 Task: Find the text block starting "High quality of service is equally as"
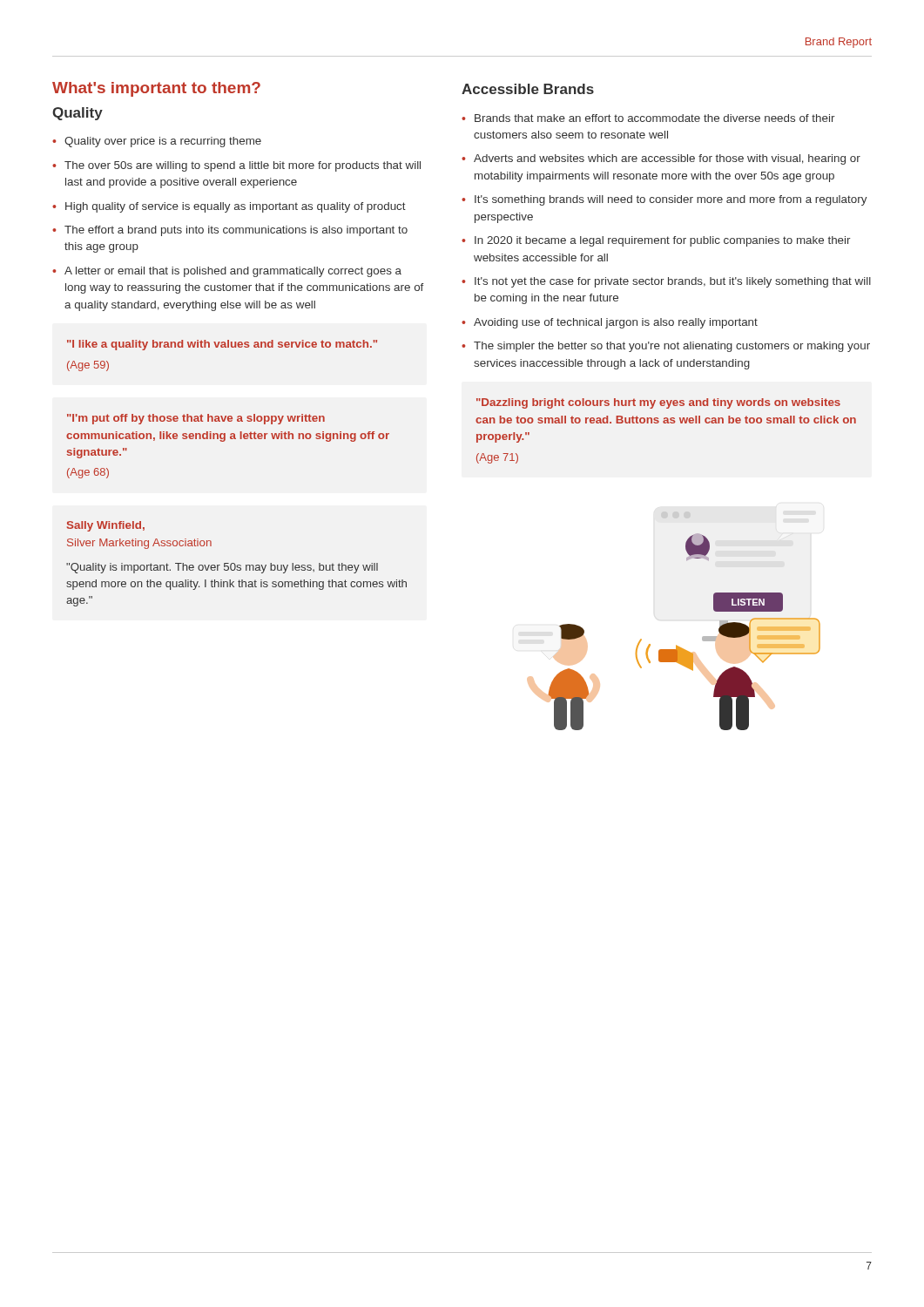click(x=235, y=206)
